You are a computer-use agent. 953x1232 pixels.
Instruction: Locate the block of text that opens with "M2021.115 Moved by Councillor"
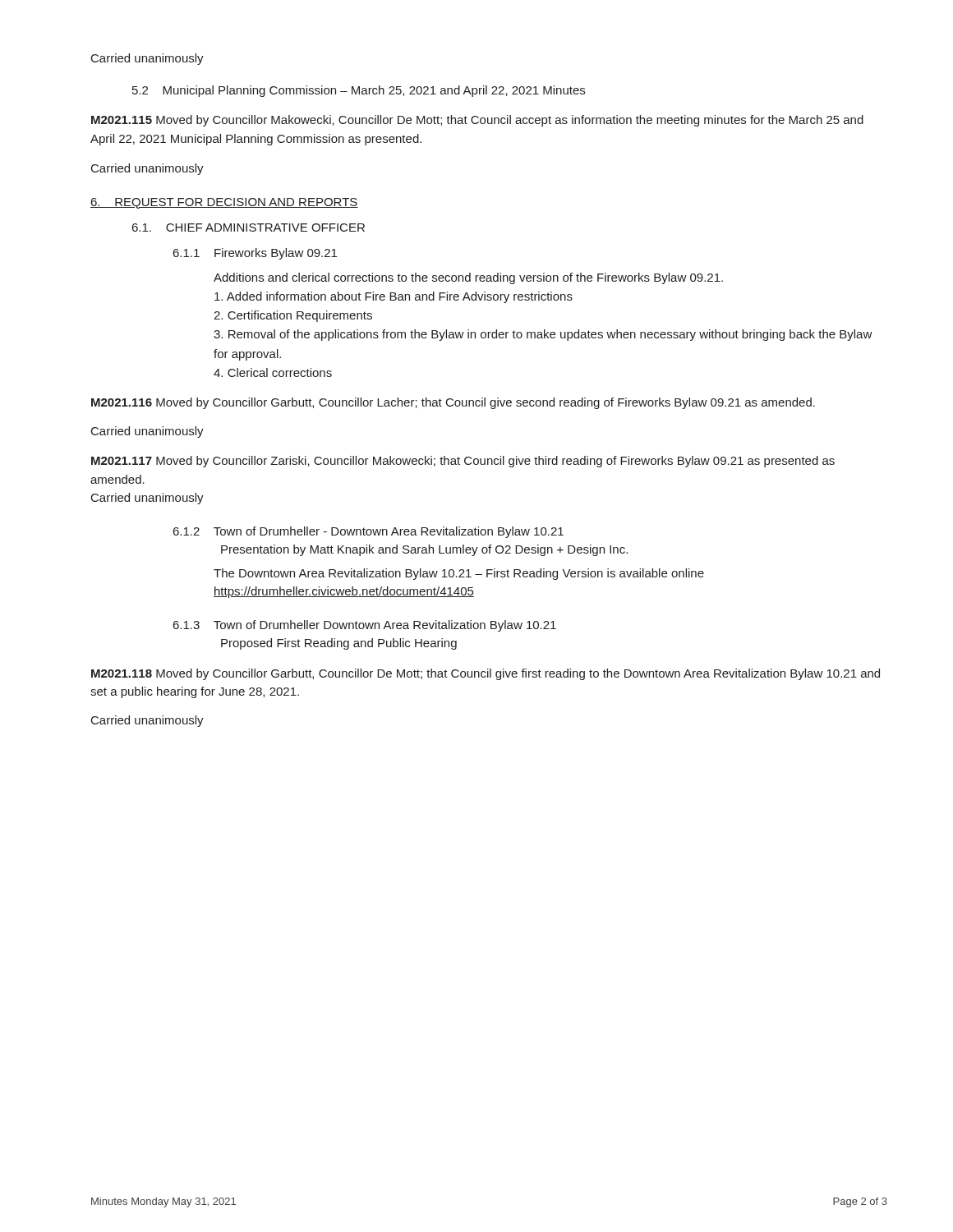point(477,129)
